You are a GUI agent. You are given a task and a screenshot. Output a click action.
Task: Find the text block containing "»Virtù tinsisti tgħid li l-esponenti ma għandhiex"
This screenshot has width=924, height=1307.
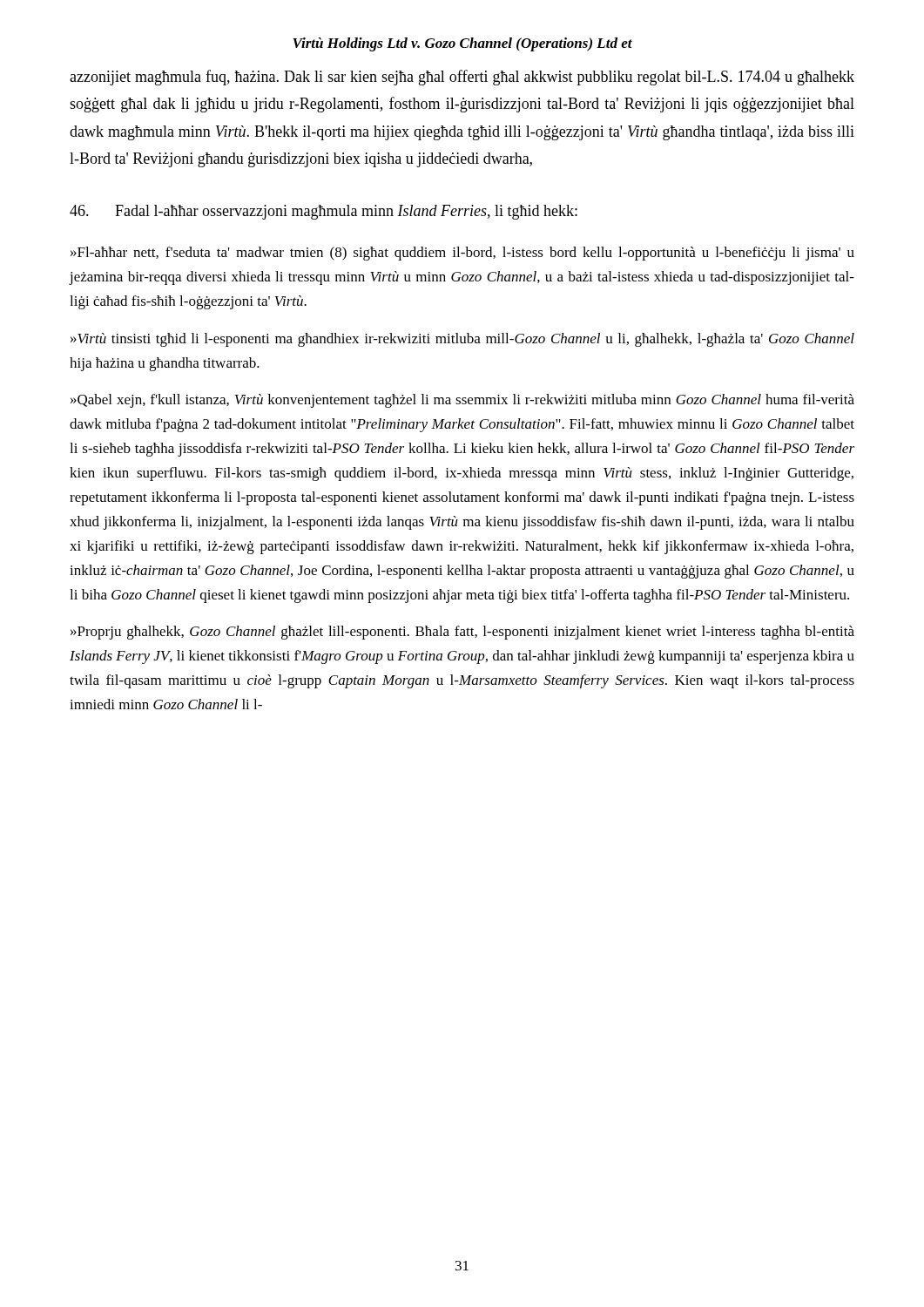click(462, 350)
